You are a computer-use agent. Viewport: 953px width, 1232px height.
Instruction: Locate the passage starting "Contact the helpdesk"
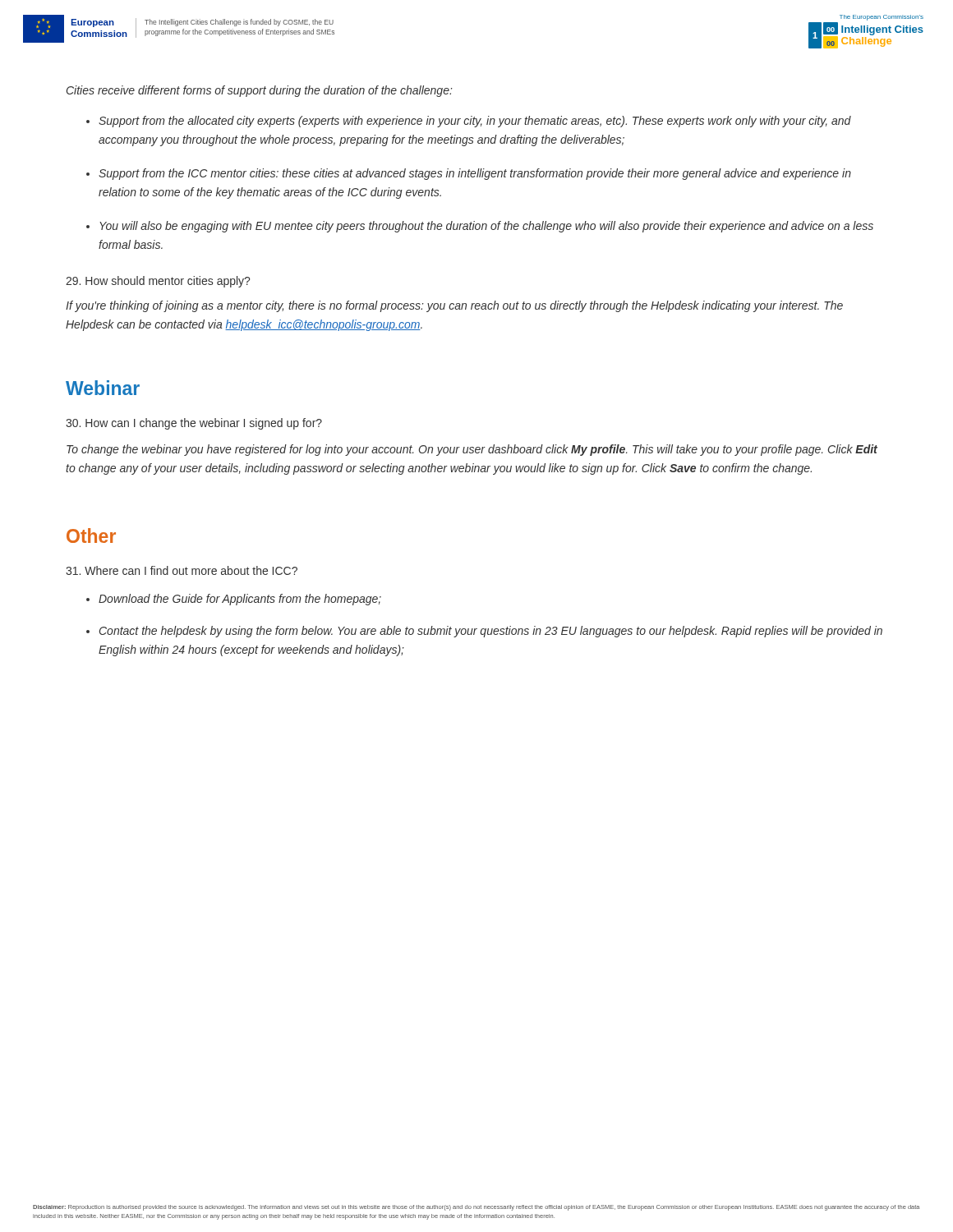(491, 640)
